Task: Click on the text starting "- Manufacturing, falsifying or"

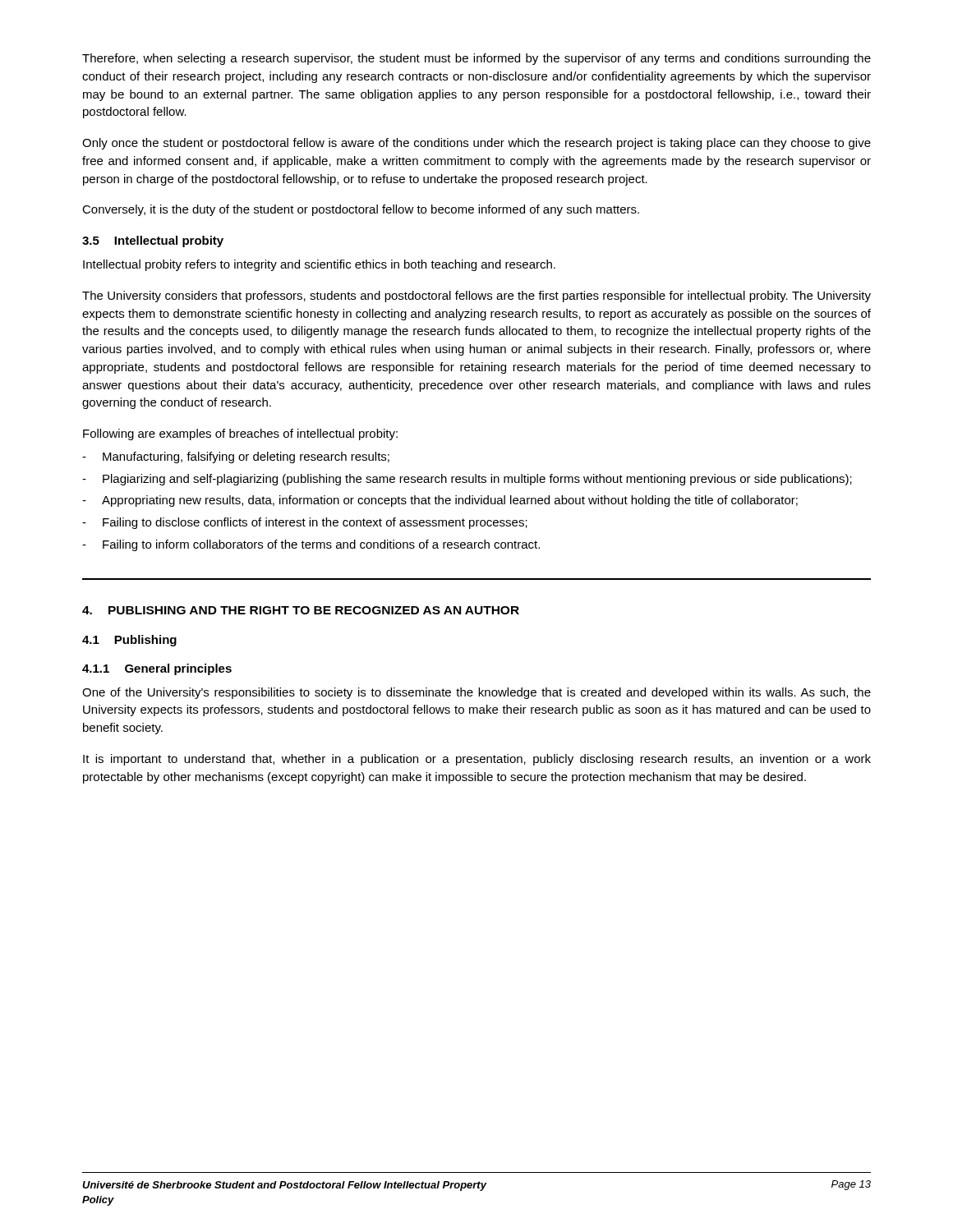Action: [x=236, y=457]
